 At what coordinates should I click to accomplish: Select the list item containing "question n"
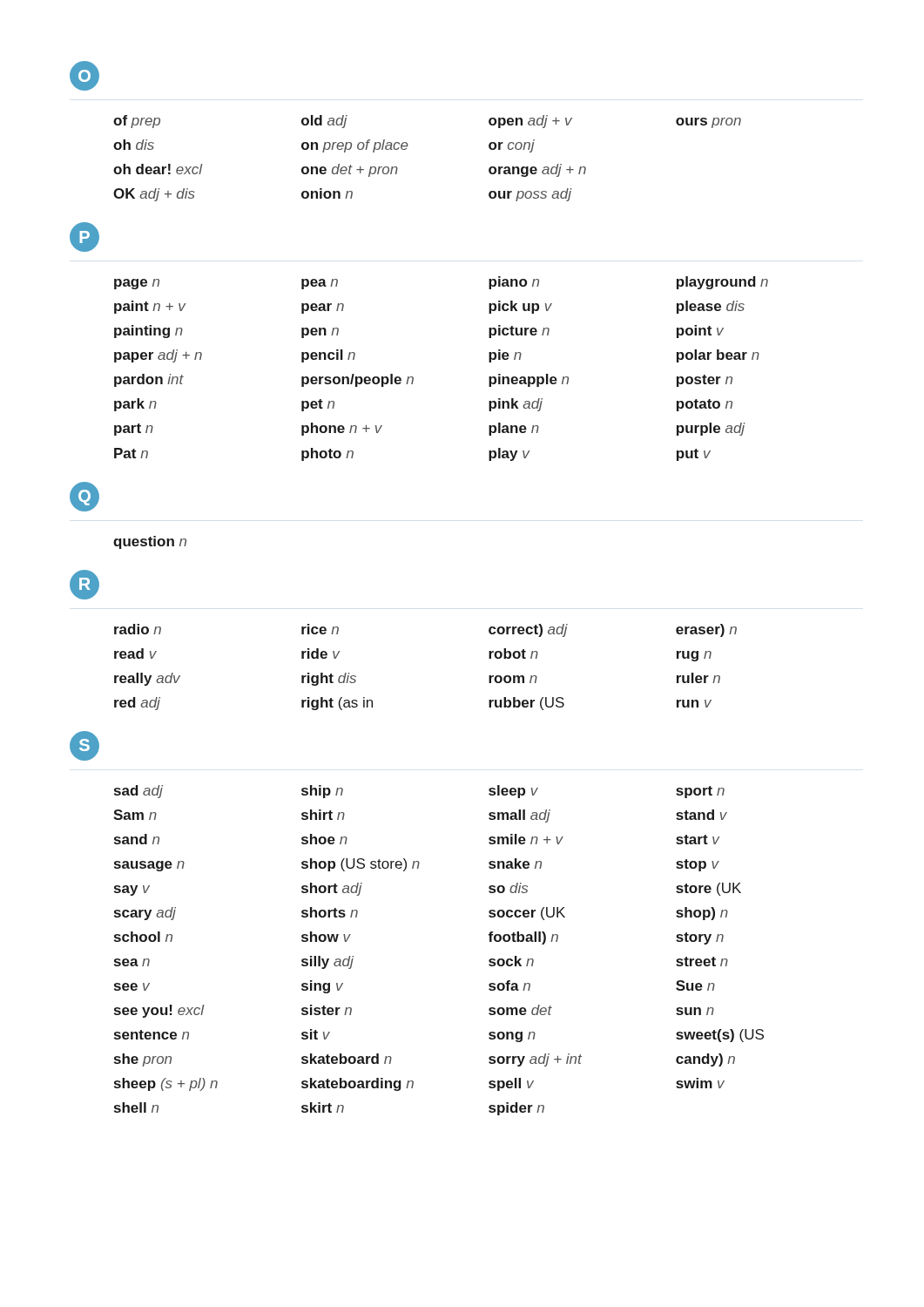[x=150, y=542]
